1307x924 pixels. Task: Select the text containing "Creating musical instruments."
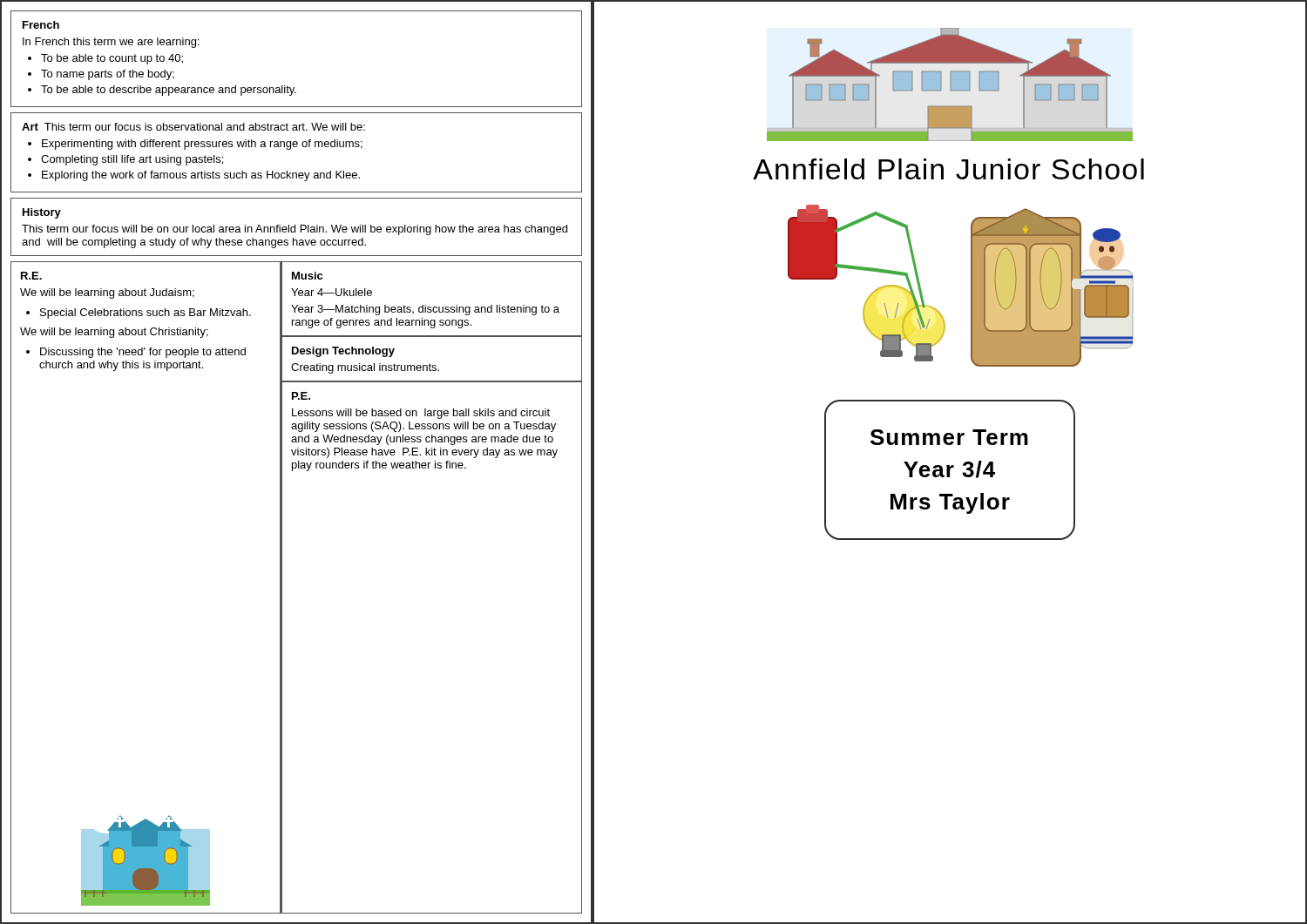pos(366,367)
